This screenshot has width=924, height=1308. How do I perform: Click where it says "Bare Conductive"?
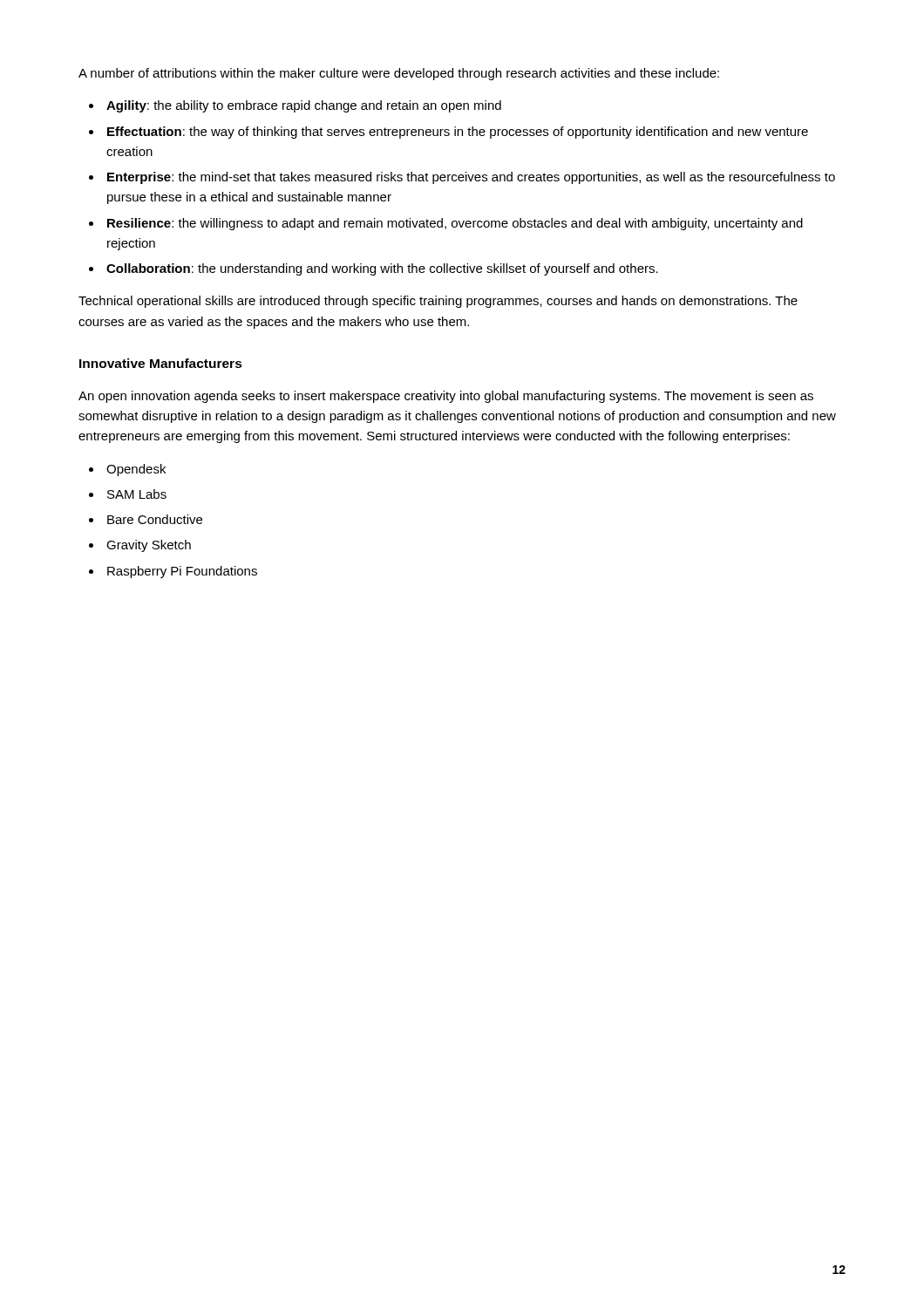click(155, 519)
